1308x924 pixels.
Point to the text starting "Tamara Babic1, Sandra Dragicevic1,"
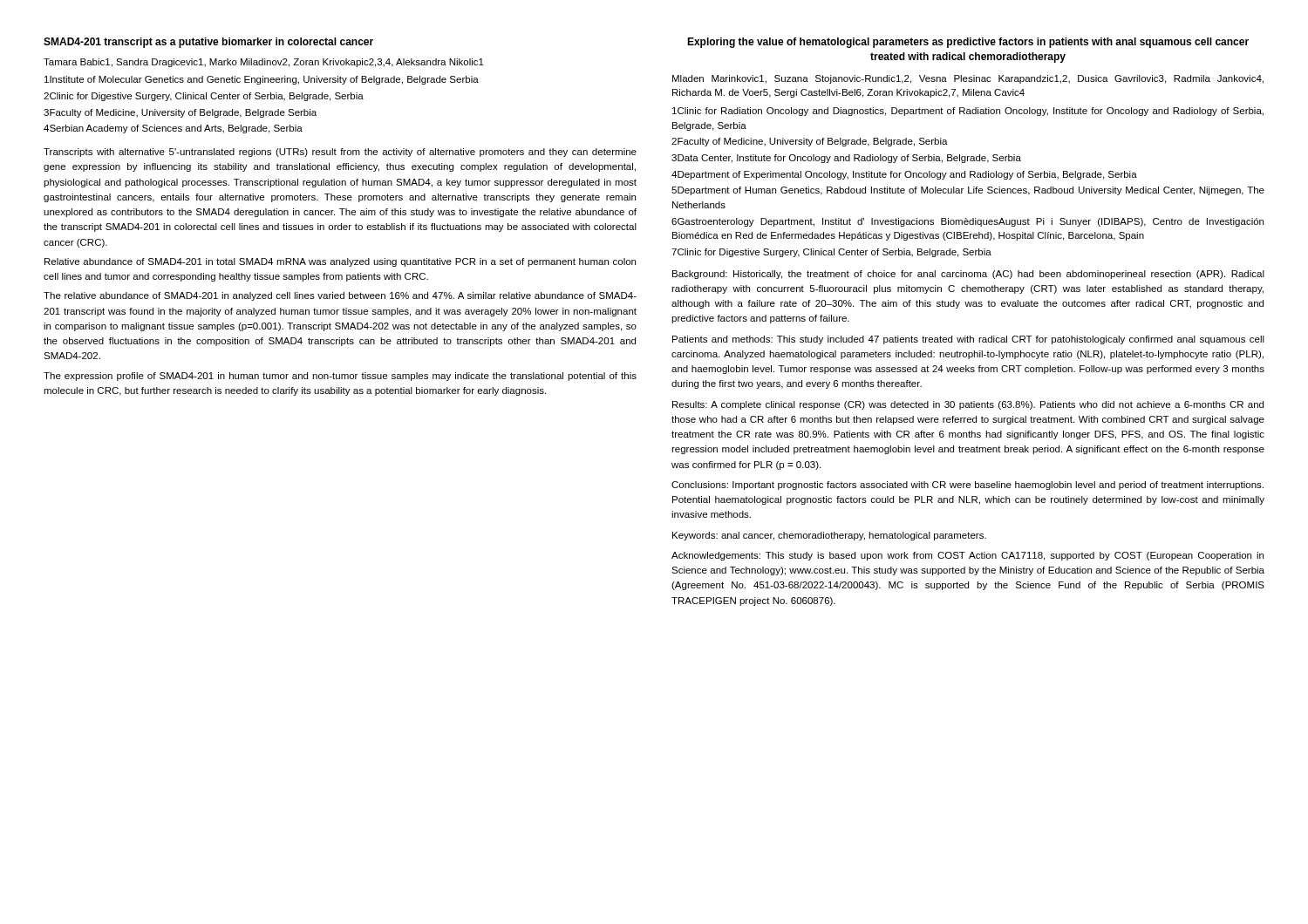[340, 95]
